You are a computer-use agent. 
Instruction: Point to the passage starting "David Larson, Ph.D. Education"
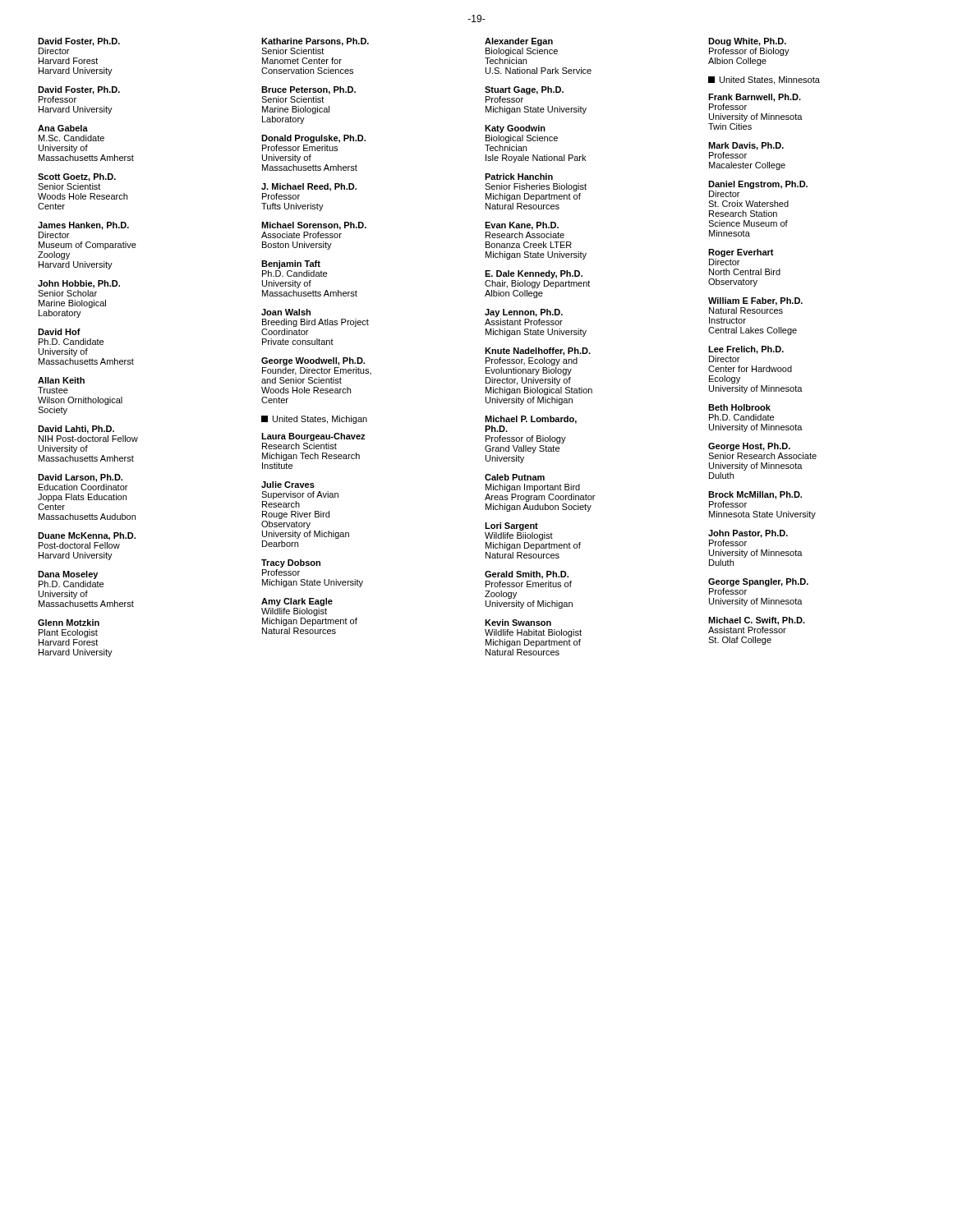[80, 478]
